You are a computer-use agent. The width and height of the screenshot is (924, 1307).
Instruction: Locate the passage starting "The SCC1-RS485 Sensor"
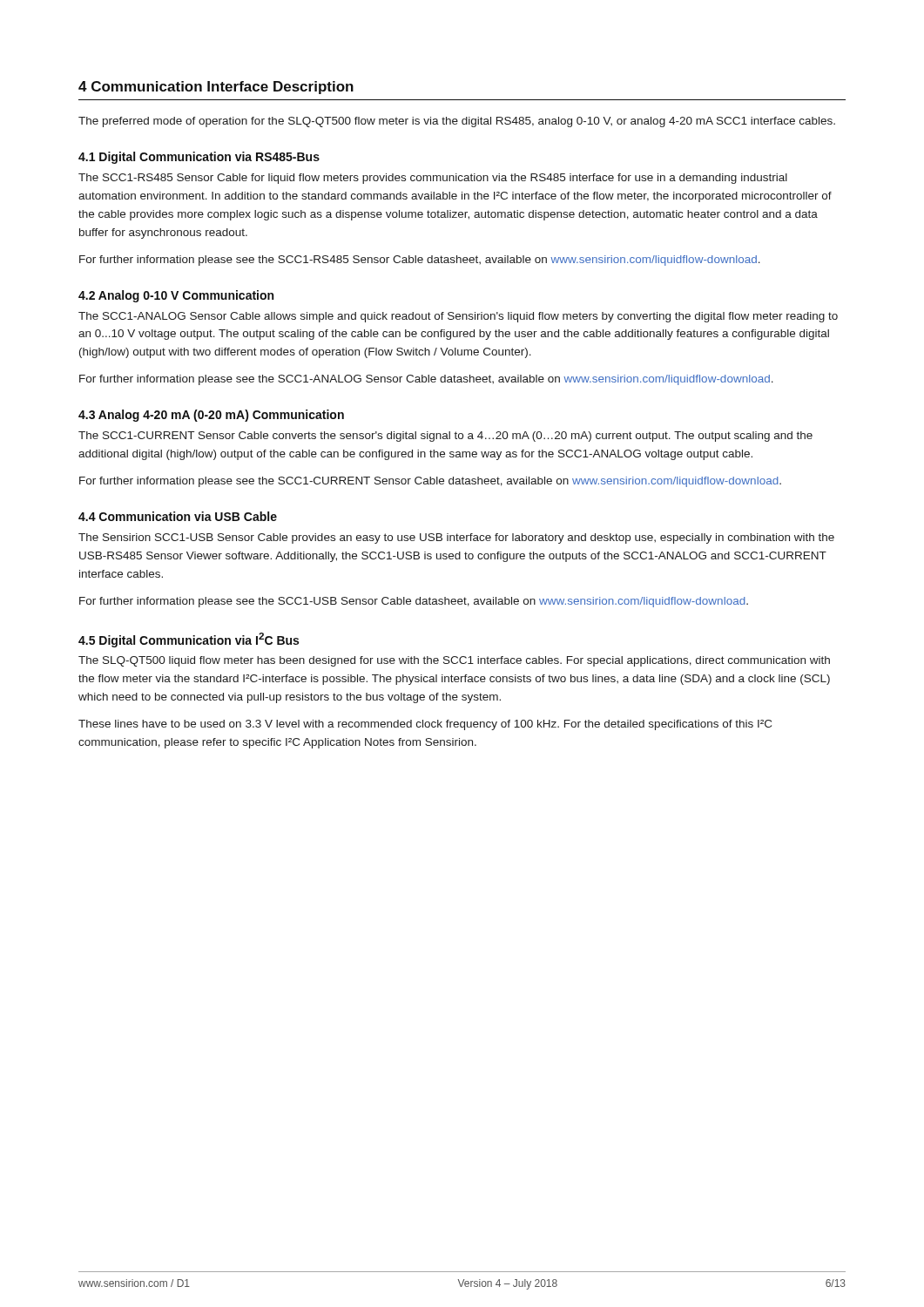[x=462, y=205]
